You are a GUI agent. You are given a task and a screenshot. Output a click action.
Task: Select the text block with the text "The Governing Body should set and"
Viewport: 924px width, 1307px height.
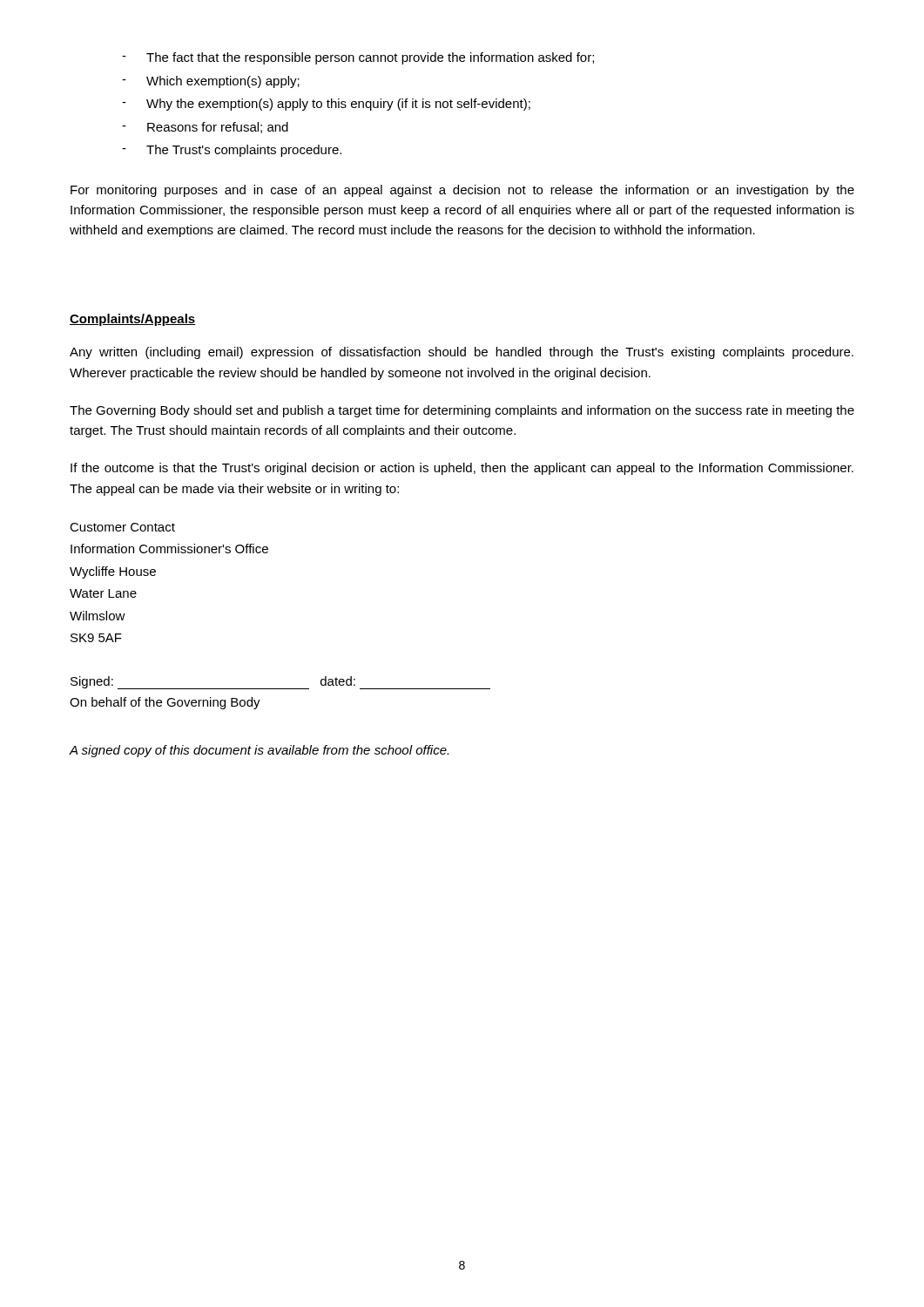462,420
